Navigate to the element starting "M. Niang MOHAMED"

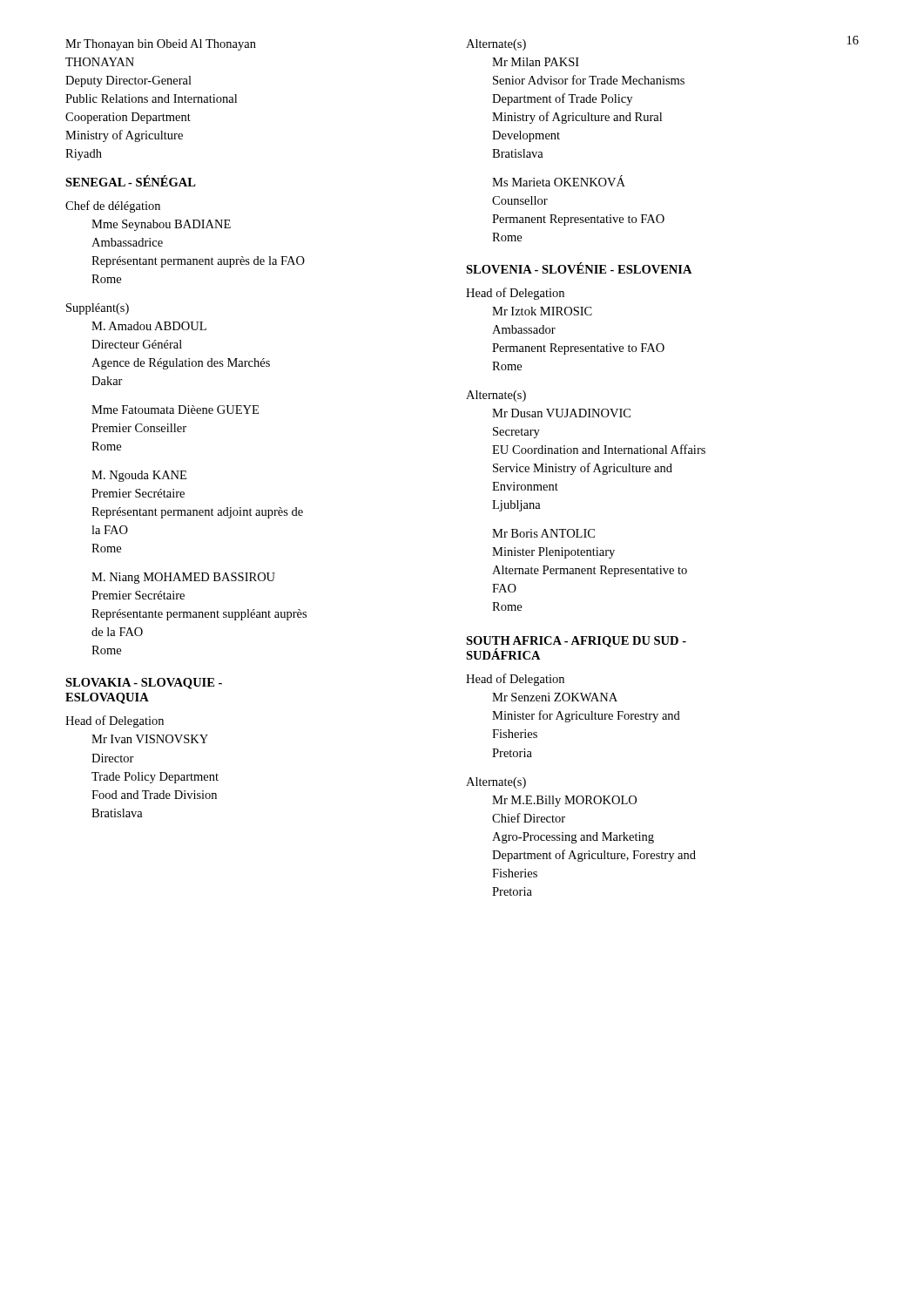tap(266, 614)
